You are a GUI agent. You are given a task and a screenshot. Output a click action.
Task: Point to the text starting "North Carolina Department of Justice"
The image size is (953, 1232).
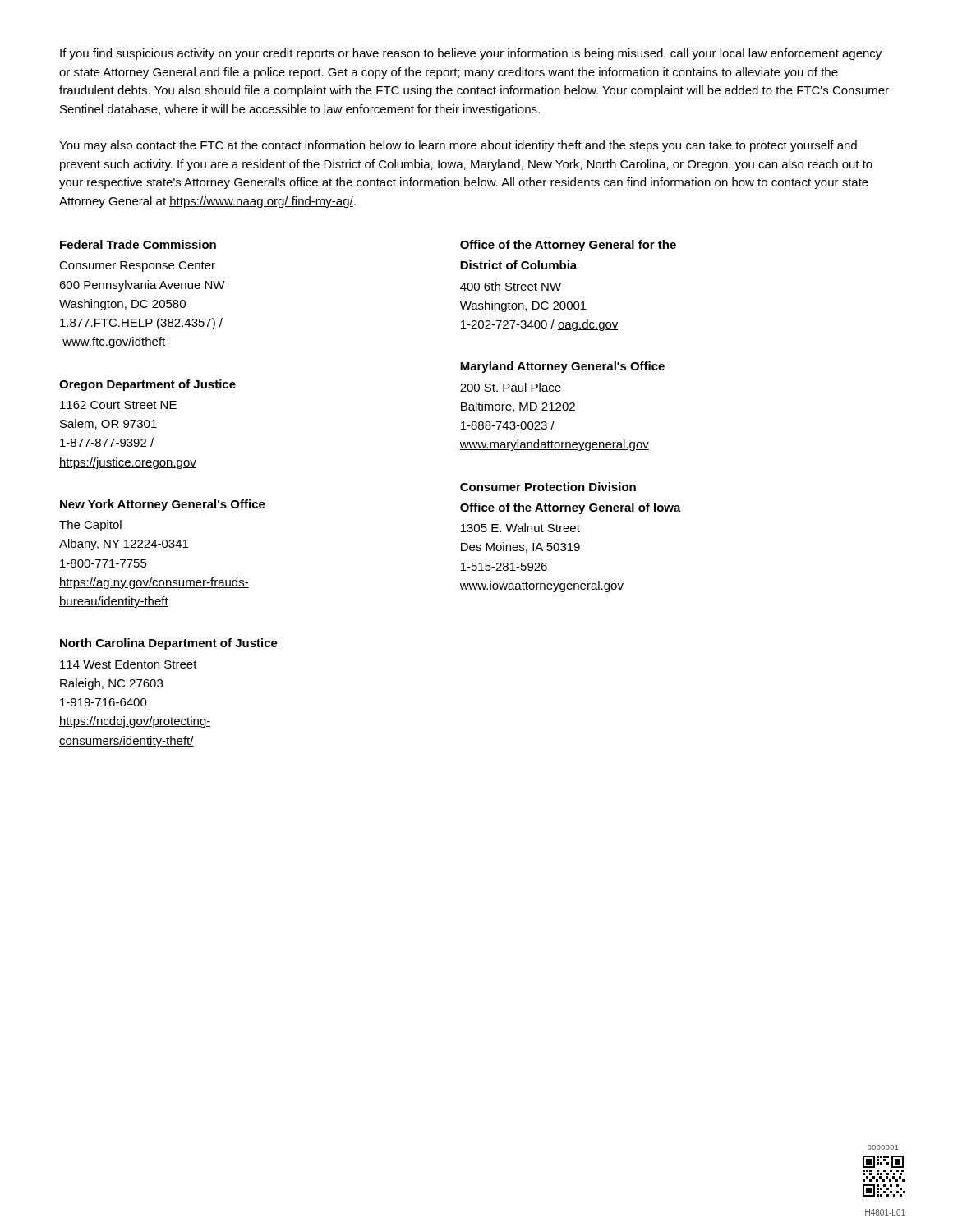169,644
